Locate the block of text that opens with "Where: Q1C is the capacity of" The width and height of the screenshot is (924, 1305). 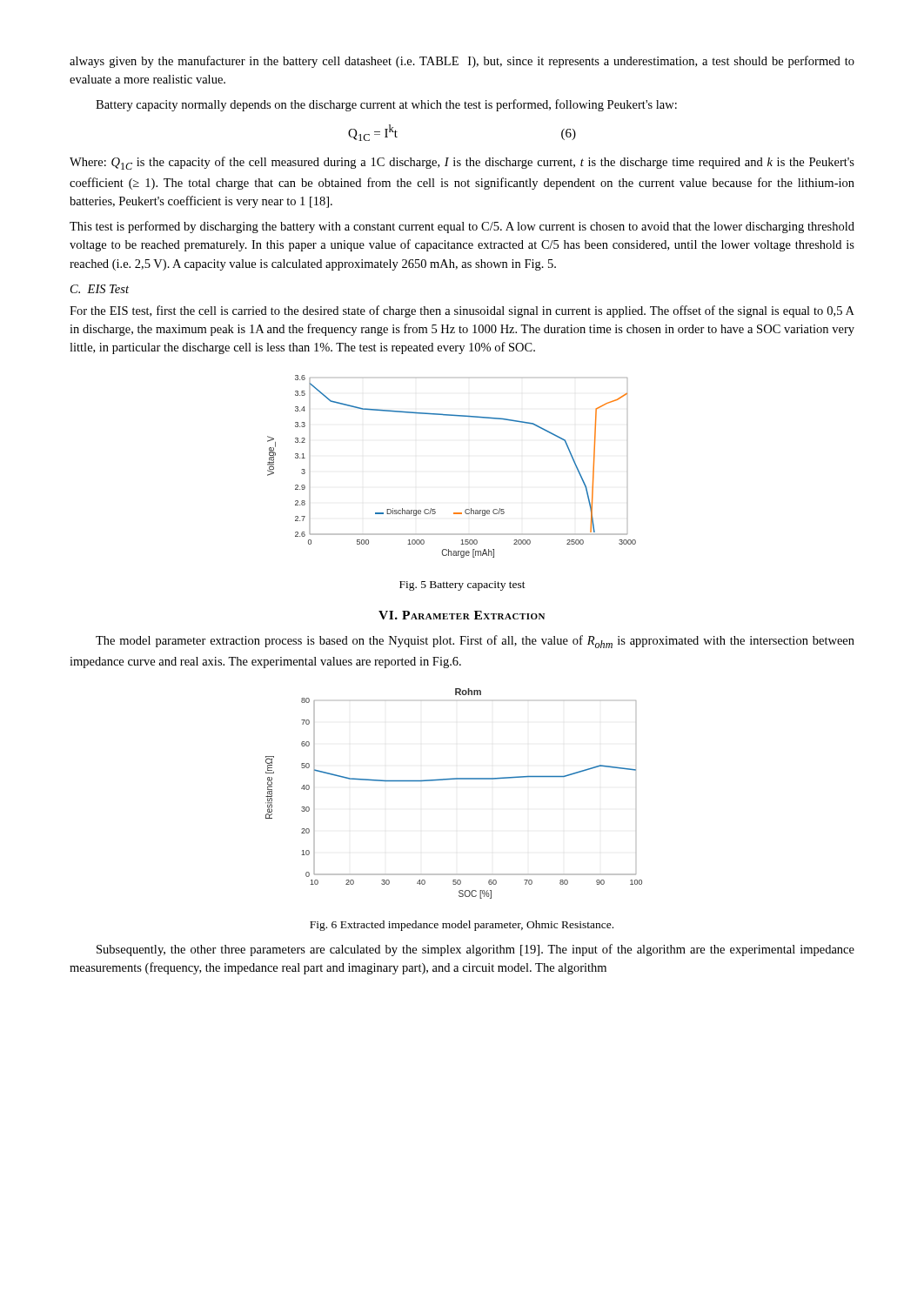click(462, 182)
